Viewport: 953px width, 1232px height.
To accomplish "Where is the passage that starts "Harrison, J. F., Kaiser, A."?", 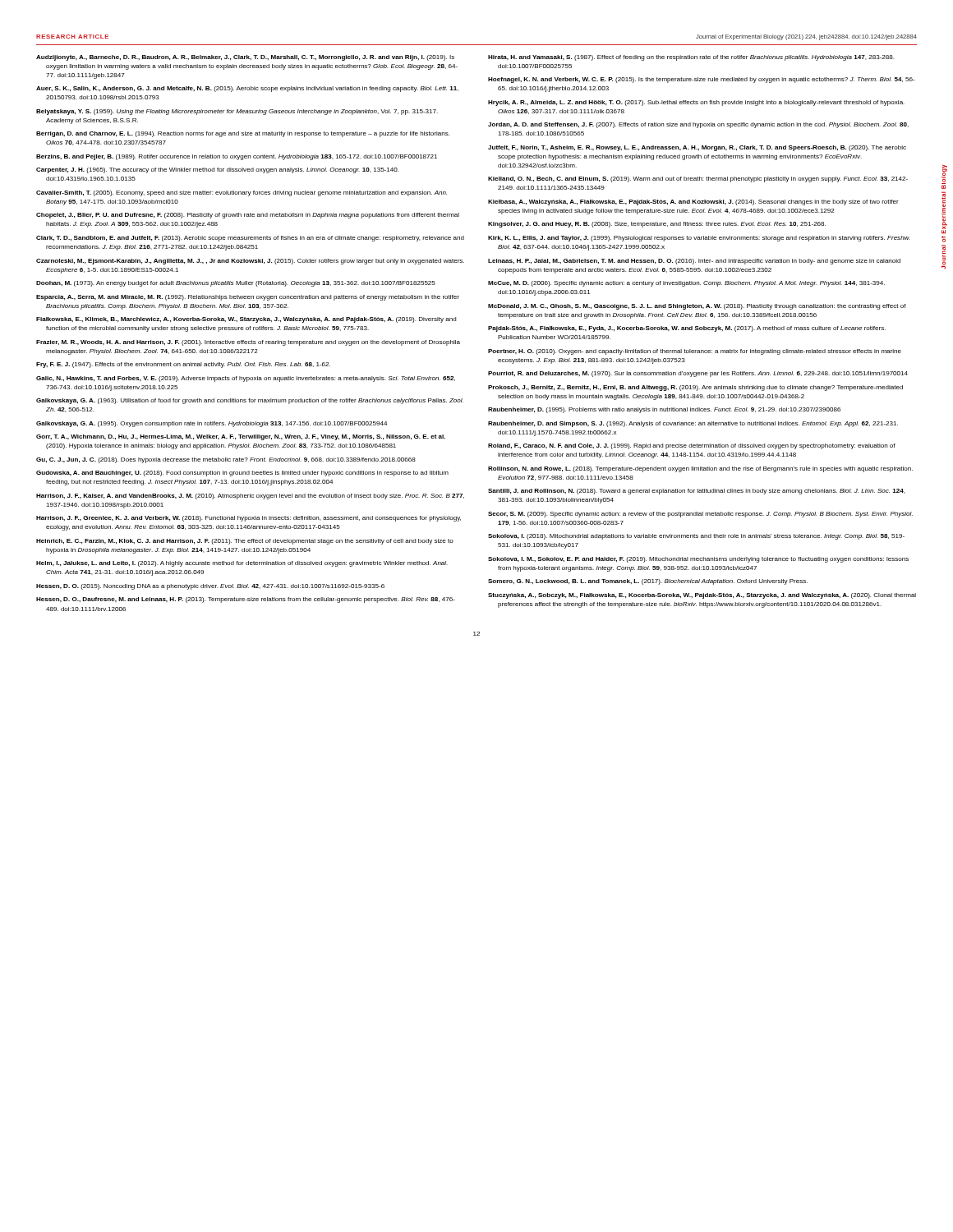I will [250, 500].
